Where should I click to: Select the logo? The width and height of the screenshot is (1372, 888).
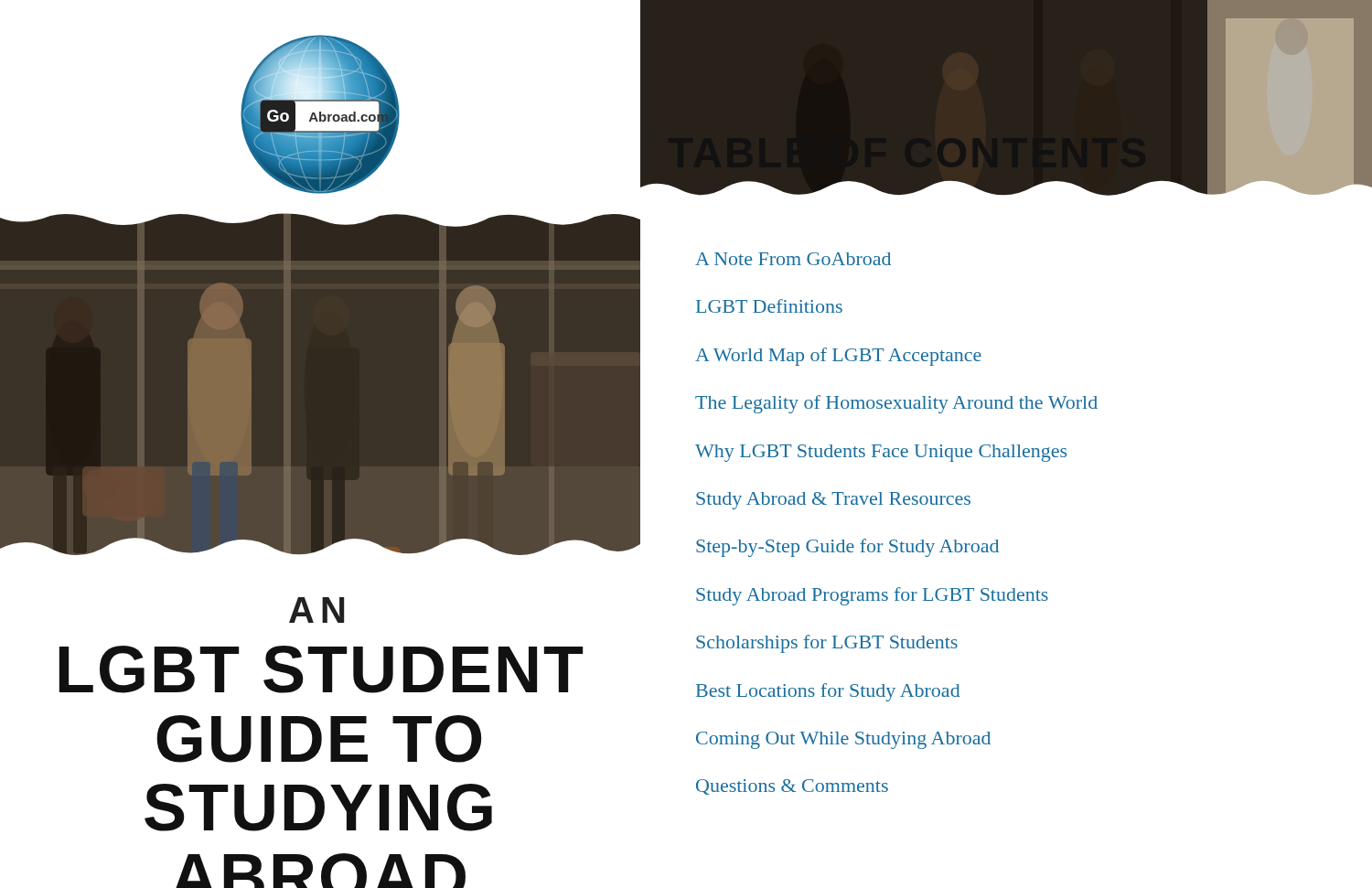[x=320, y=119]
